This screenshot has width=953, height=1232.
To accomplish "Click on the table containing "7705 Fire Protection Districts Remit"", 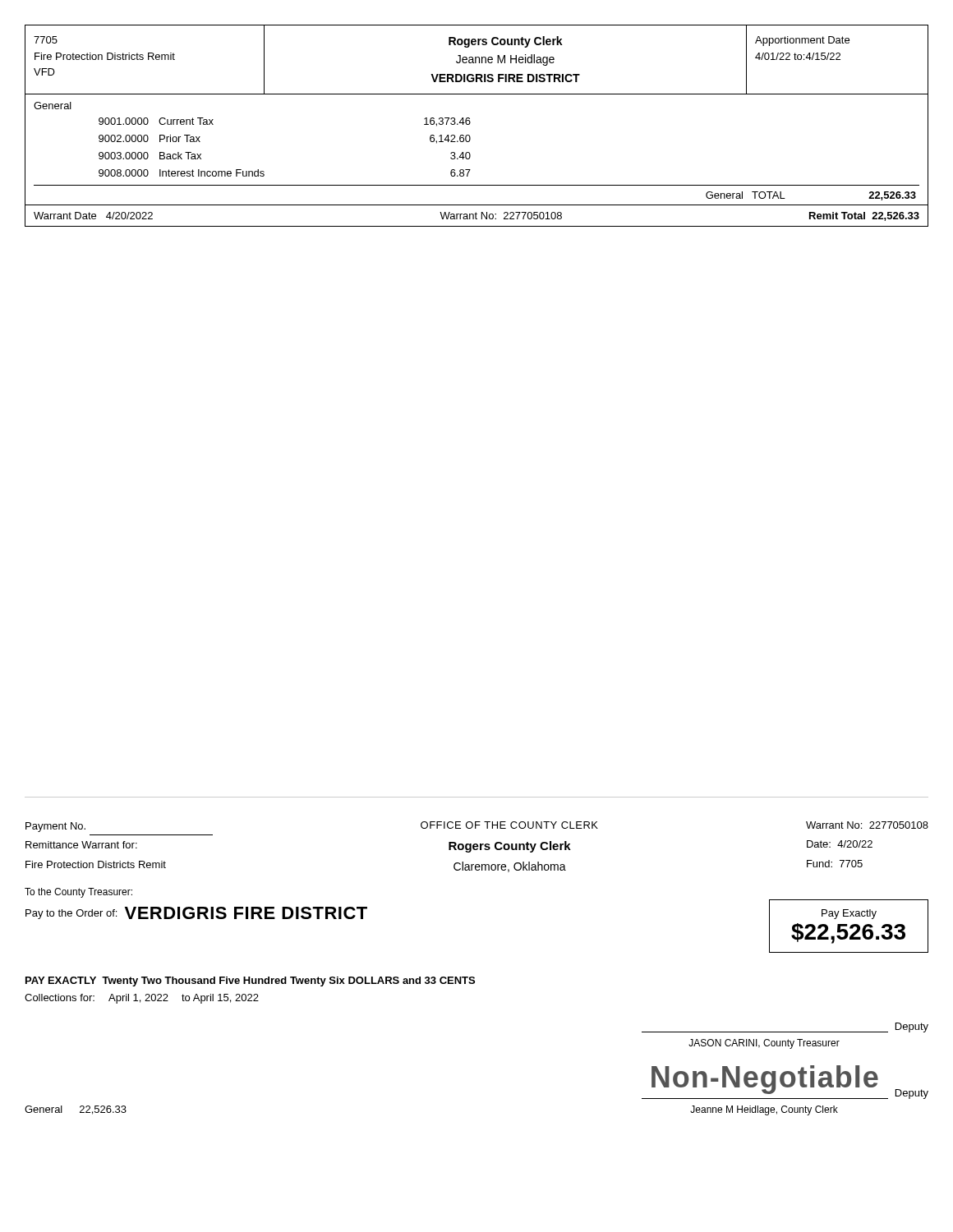I will (x=476, y=126).
